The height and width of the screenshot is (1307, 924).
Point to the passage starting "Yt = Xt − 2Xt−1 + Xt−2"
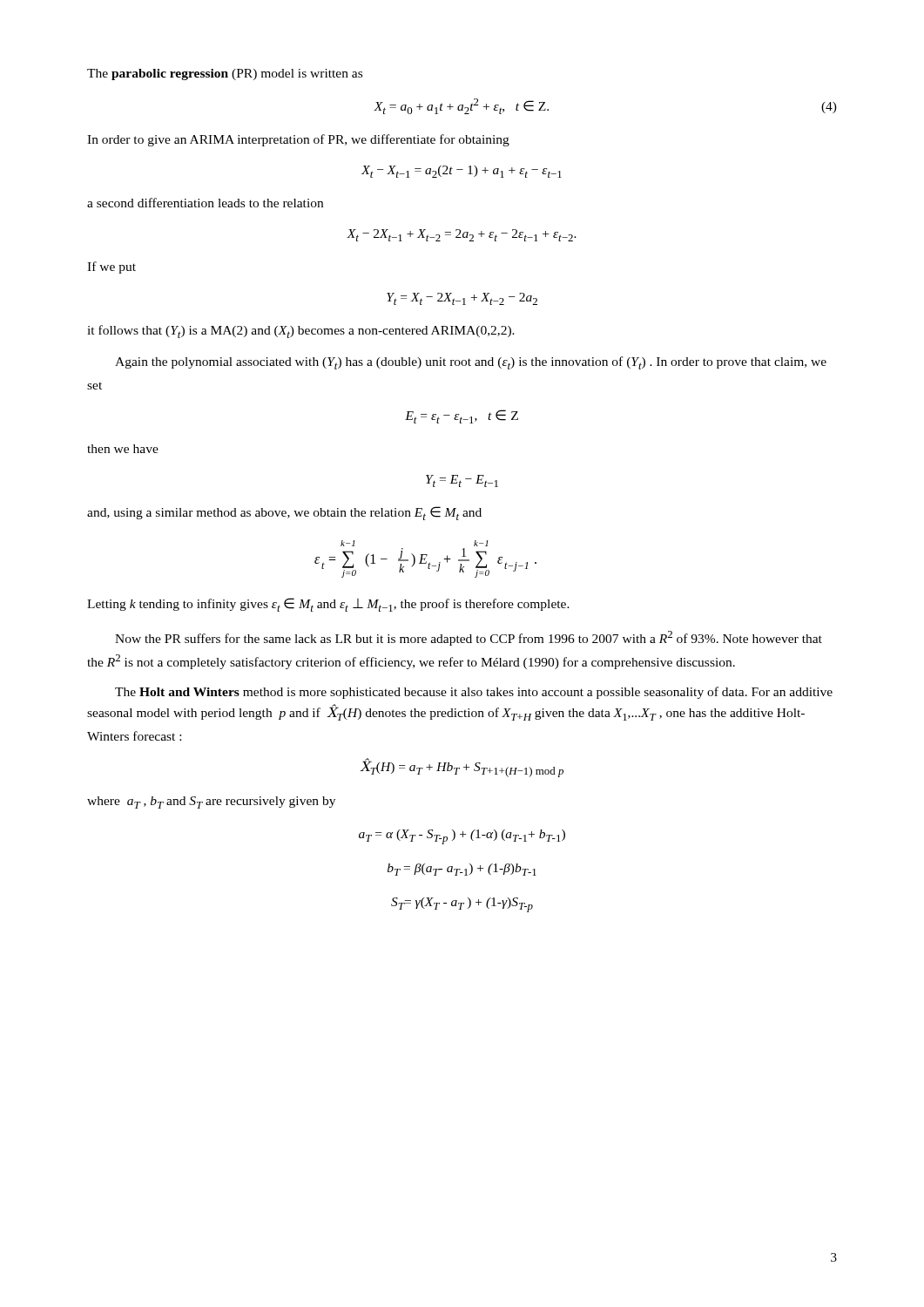[462, 299]
